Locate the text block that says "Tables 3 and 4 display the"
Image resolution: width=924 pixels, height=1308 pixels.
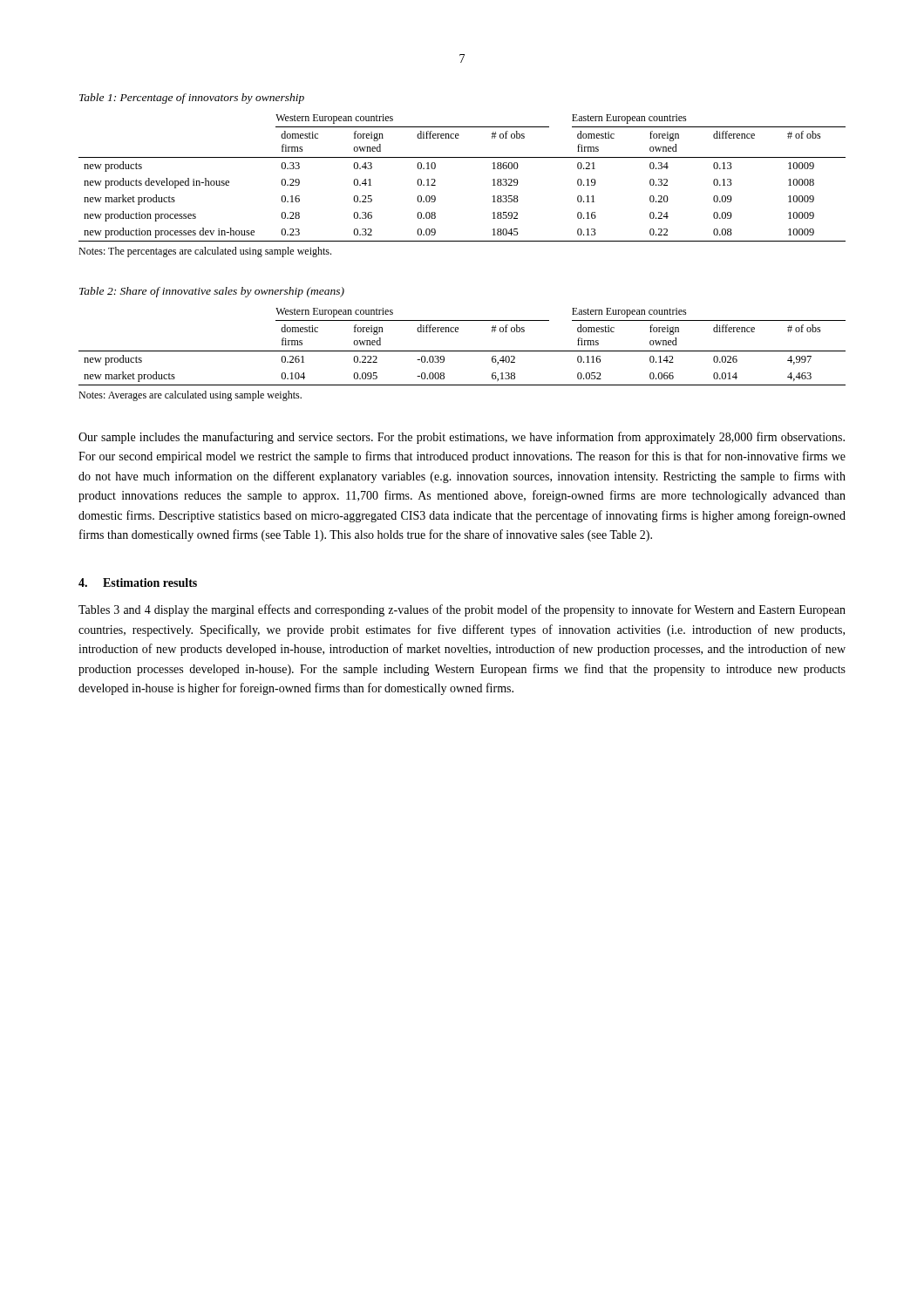tap(462, 649)
